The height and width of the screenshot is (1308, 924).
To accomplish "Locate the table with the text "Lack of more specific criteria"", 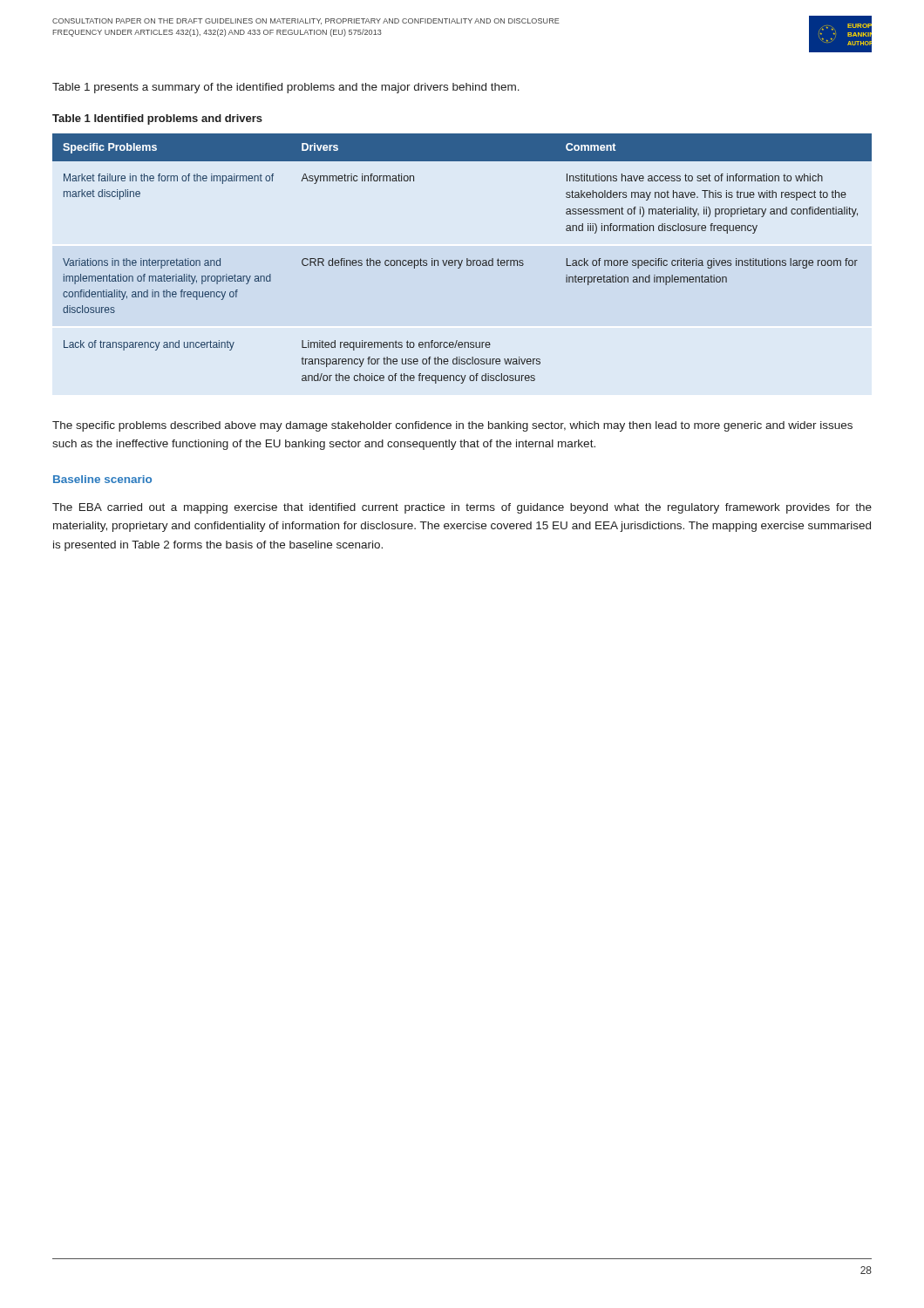I will (462, 265).
